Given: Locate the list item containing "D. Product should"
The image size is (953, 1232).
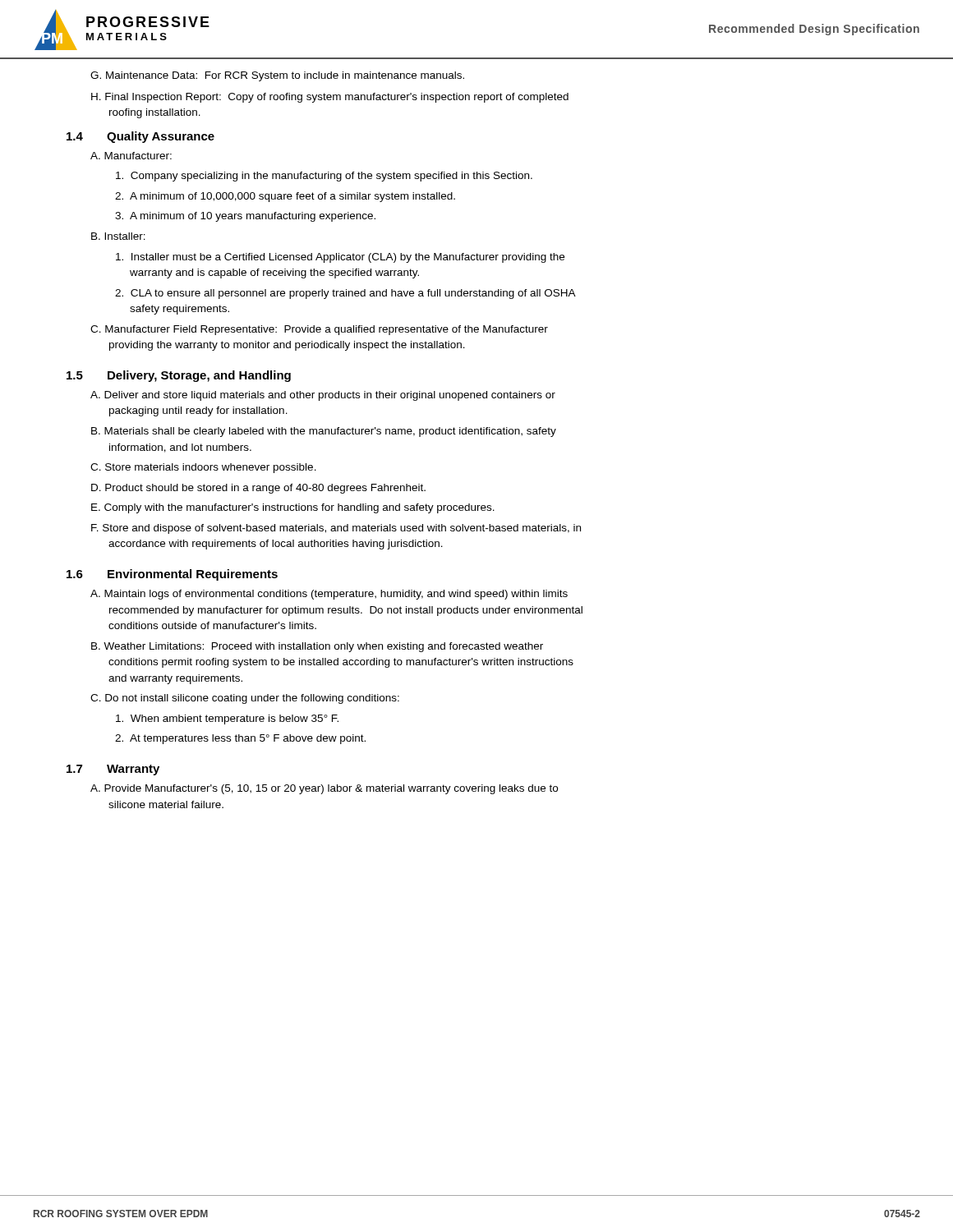Looking at the screenshot, I should (258, 487).
